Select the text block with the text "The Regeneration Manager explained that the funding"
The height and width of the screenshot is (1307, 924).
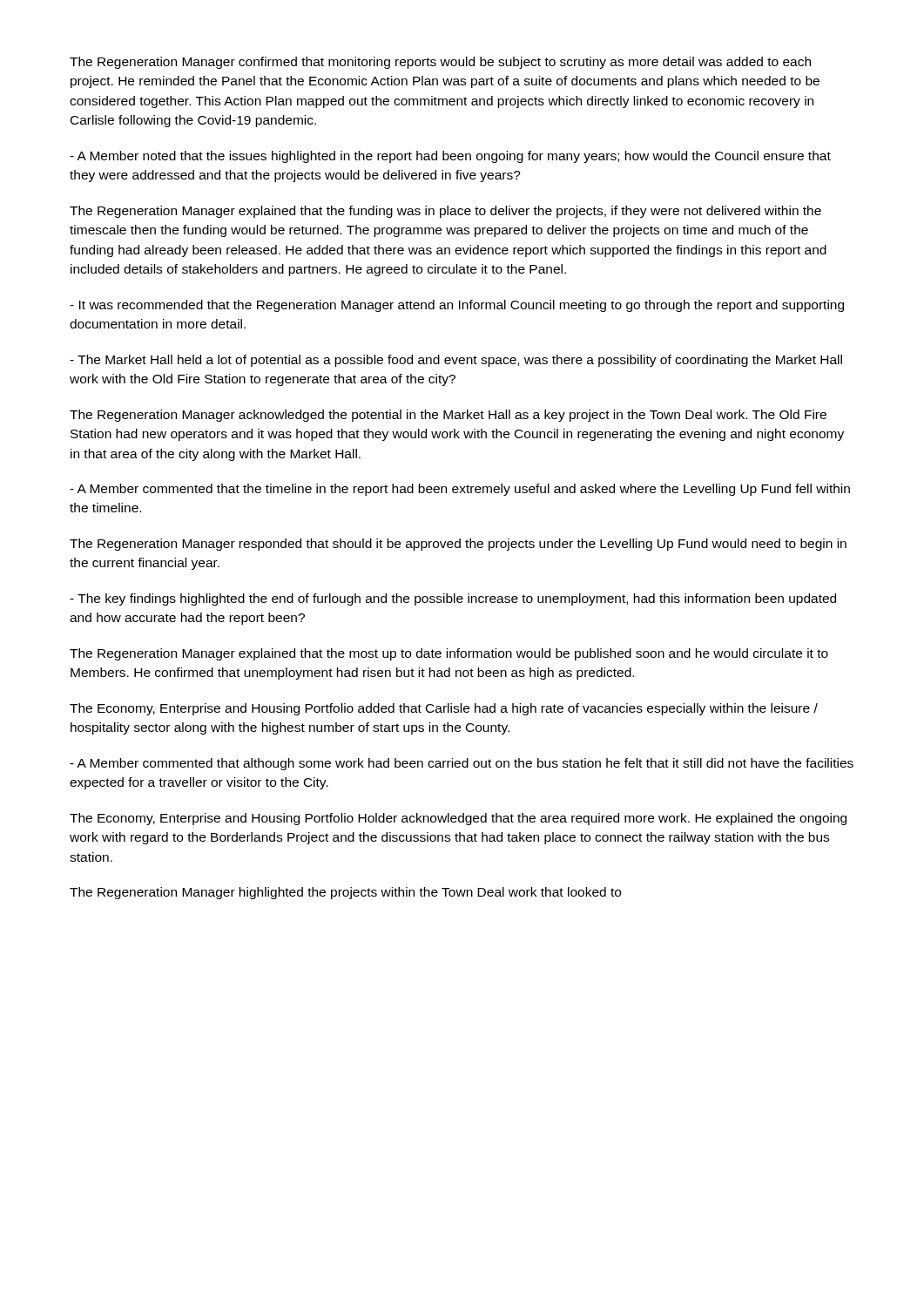(x=448, y=240)
